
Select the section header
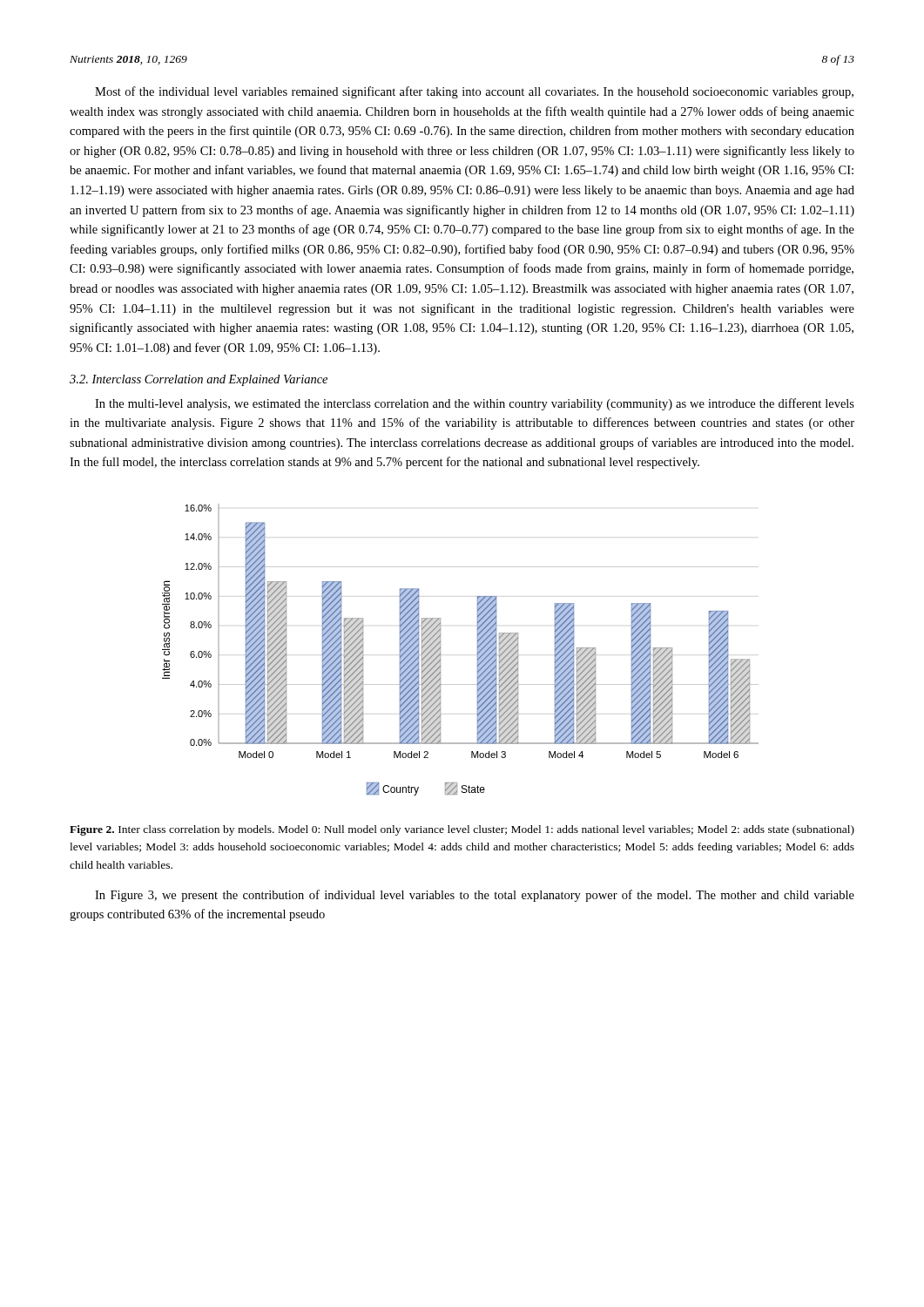point(199,379)
